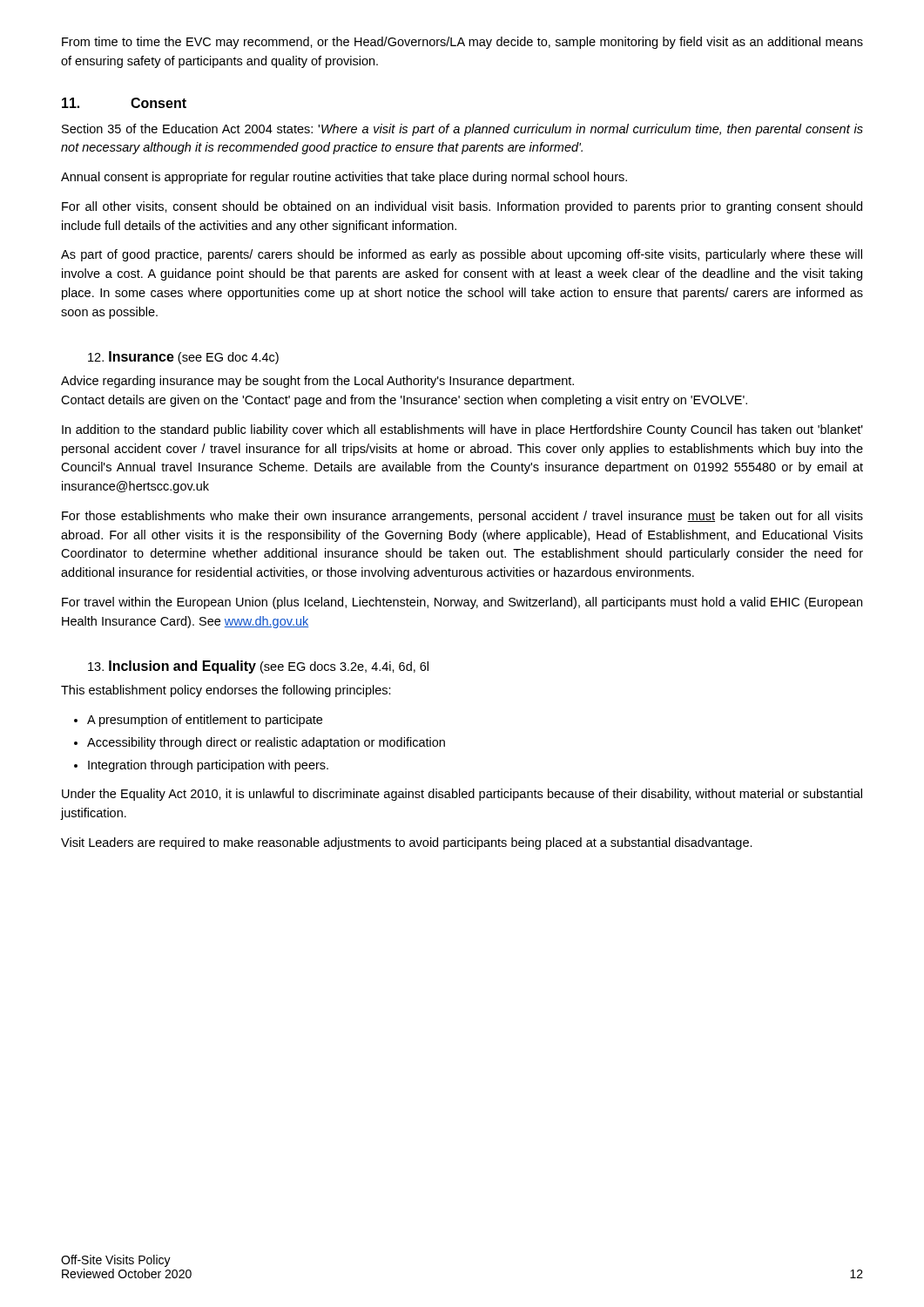Screen dimensions: 1307x924
Task: Select the text block that says "Visit Leaders are required to make reasonable adjustments"
Action: (462, 843)
